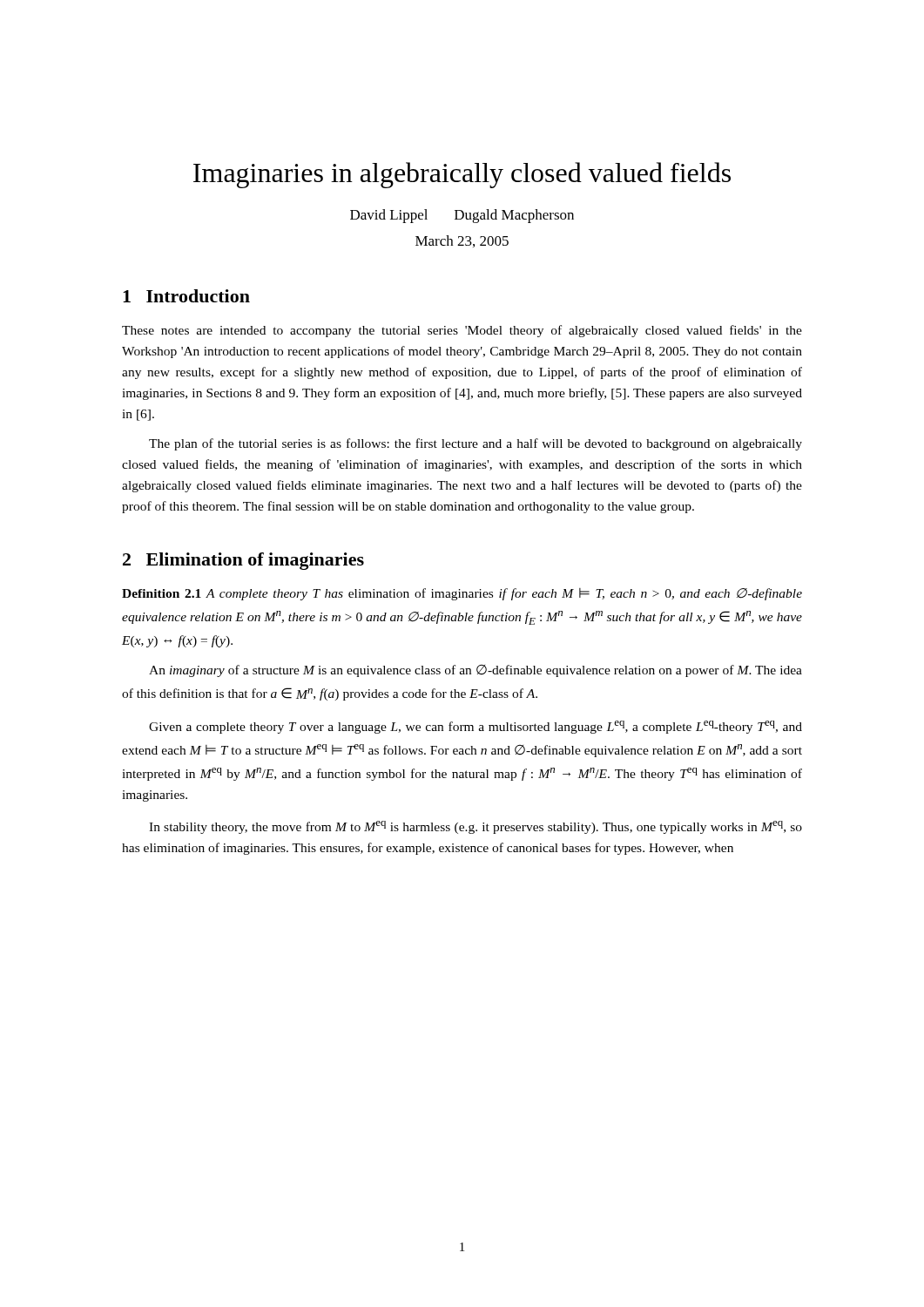Find the text block that says "Definition 2.1 A"
The width and height of the screenshot is (924, 1307).
tap(462, 617)
